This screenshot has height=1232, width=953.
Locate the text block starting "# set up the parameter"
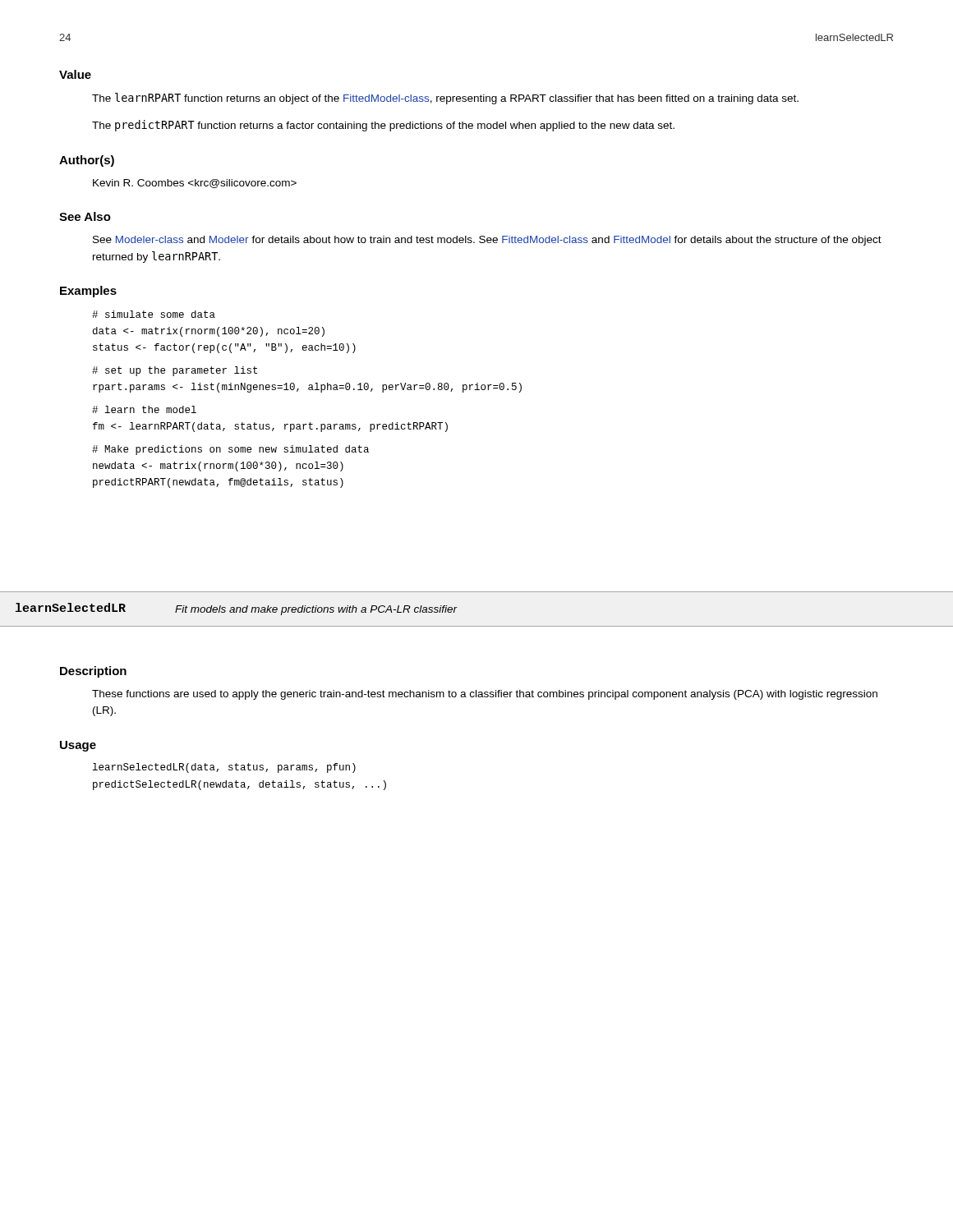(308, 380)
